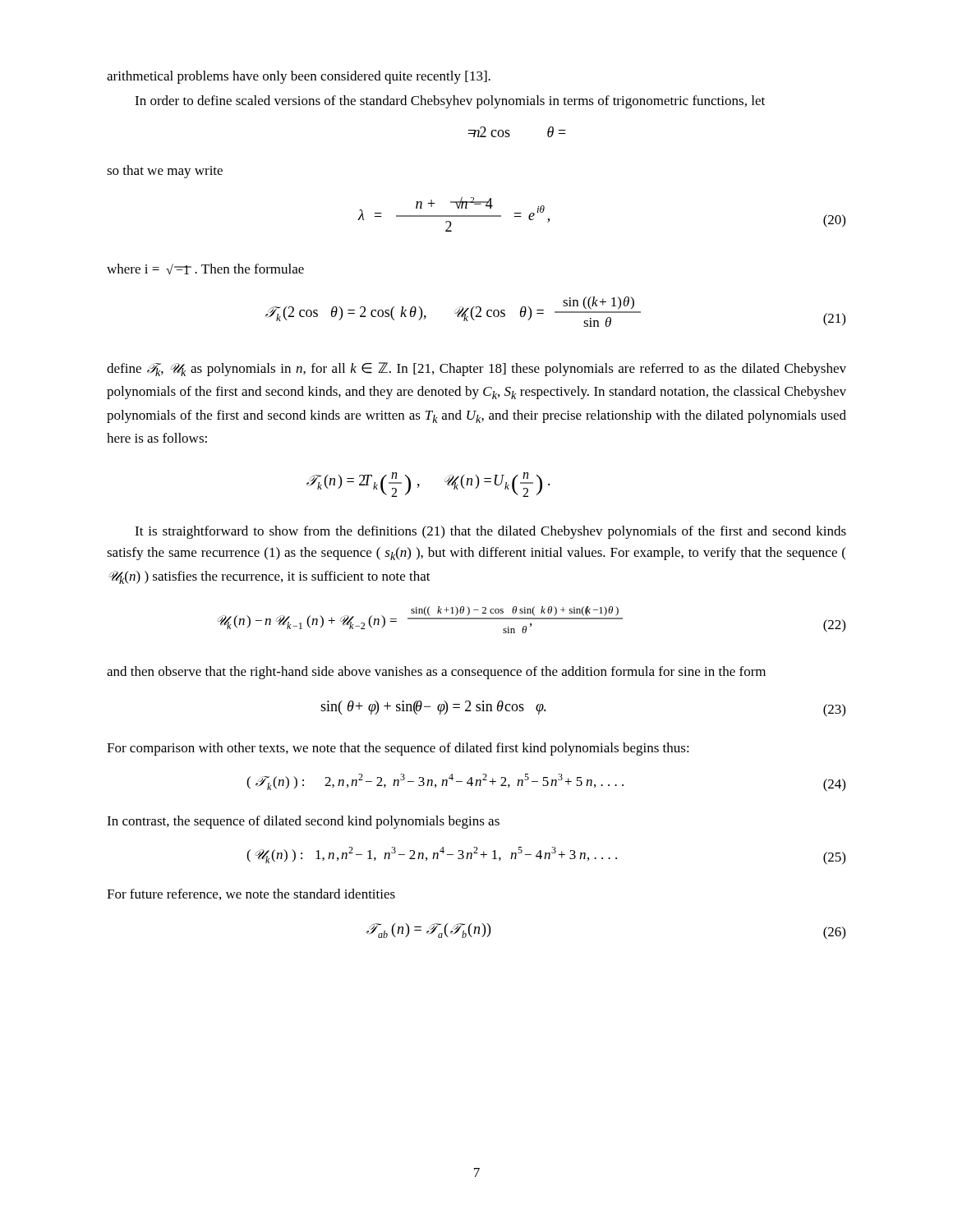
Task: Locate the formula containing "sin( θ + φ ) + sin("
Action: point(476,710)
